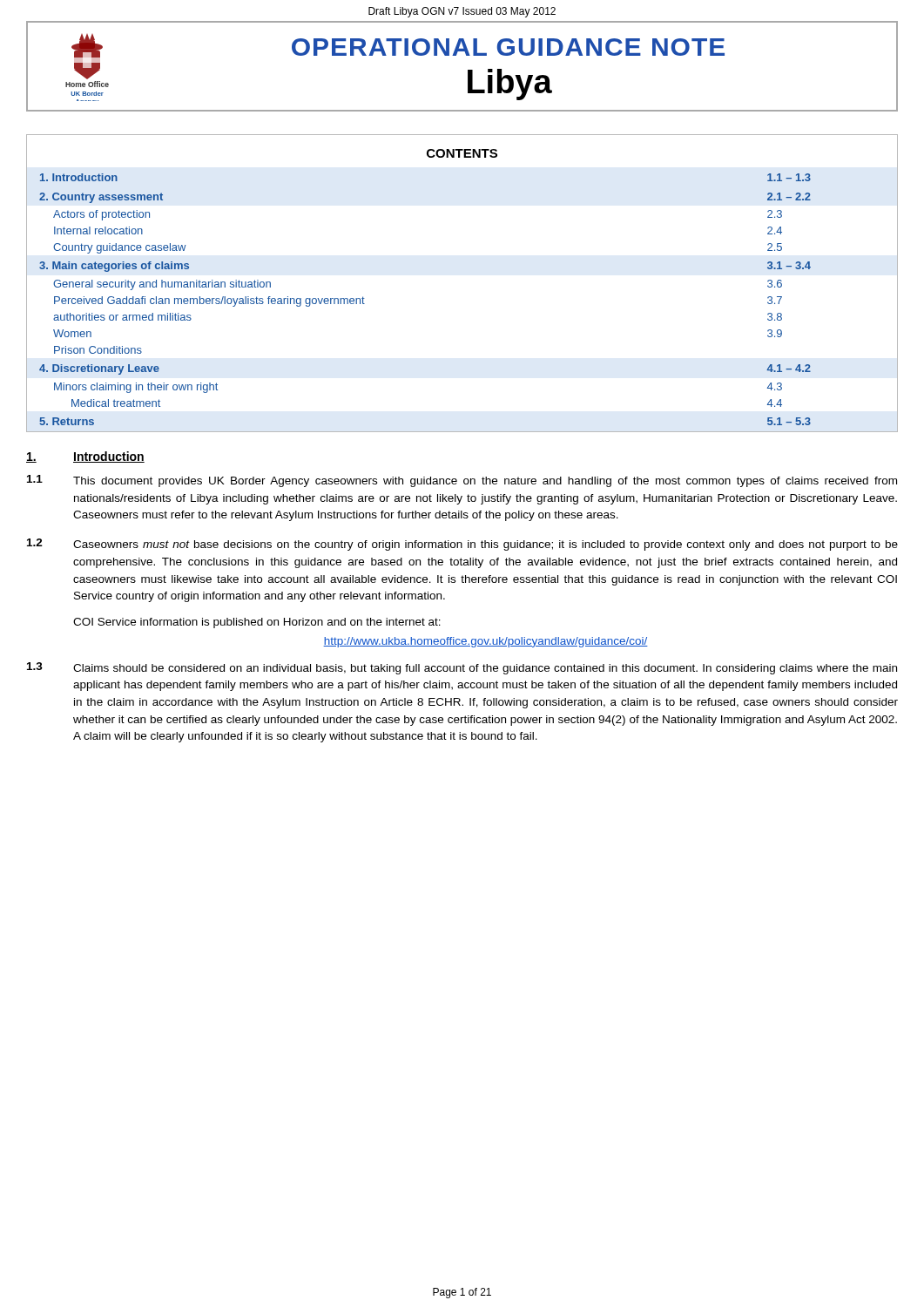Find a table
The image size is (924, 1307).
462,283
